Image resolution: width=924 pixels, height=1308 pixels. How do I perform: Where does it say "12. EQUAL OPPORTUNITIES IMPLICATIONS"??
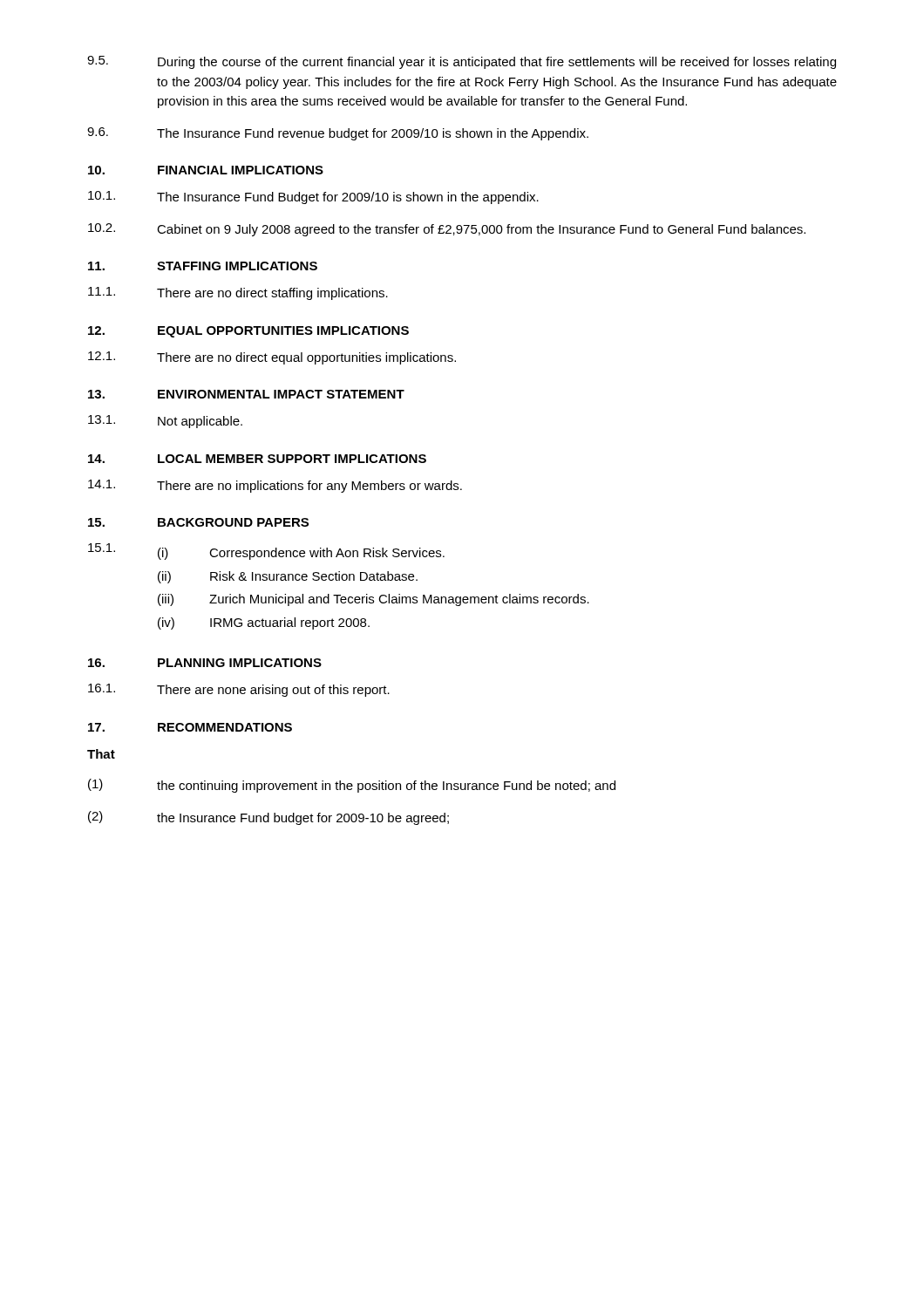point(248,330)
